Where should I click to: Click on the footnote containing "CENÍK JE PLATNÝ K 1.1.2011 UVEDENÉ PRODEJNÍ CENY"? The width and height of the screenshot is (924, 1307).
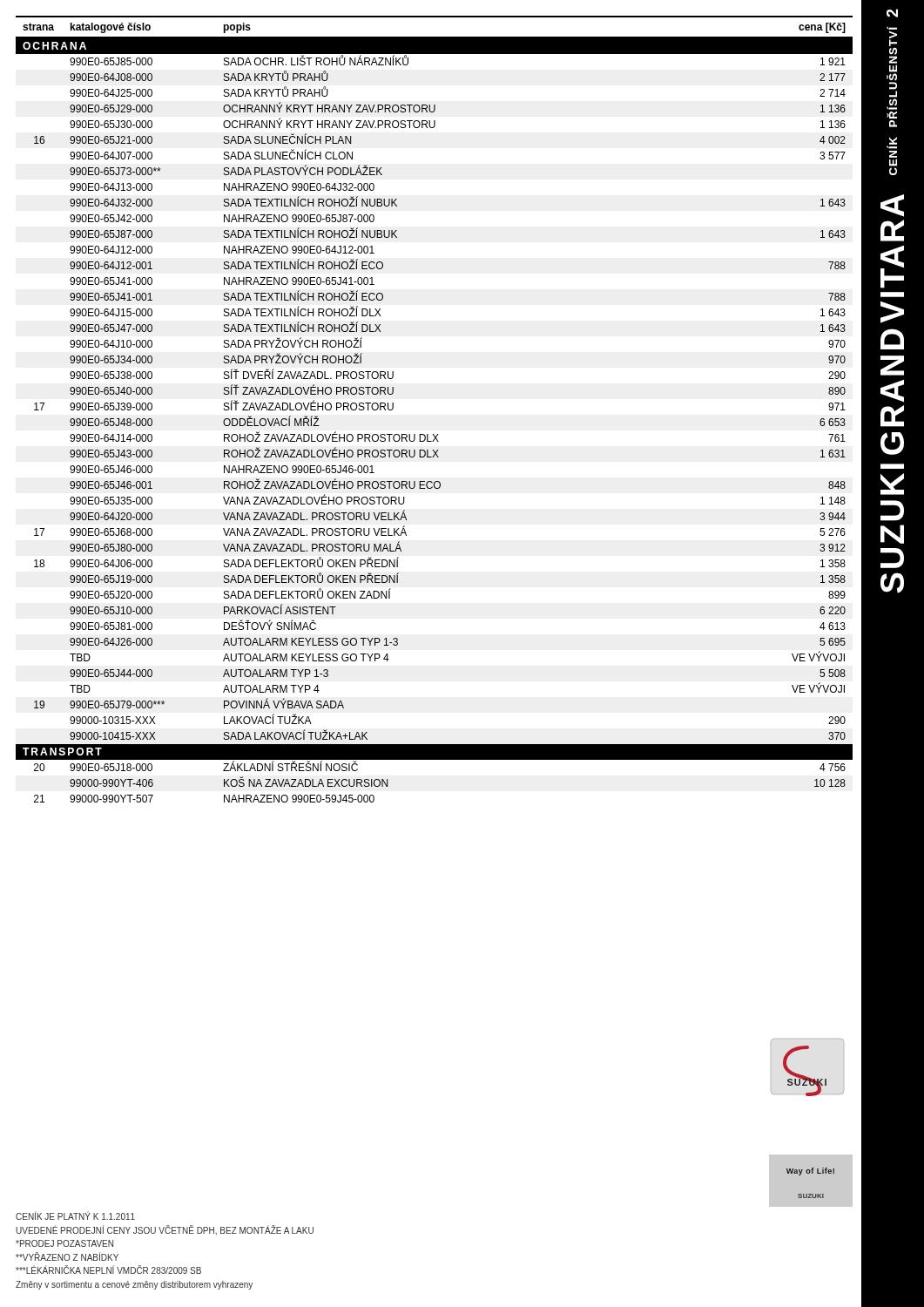tap(75, 1216)
